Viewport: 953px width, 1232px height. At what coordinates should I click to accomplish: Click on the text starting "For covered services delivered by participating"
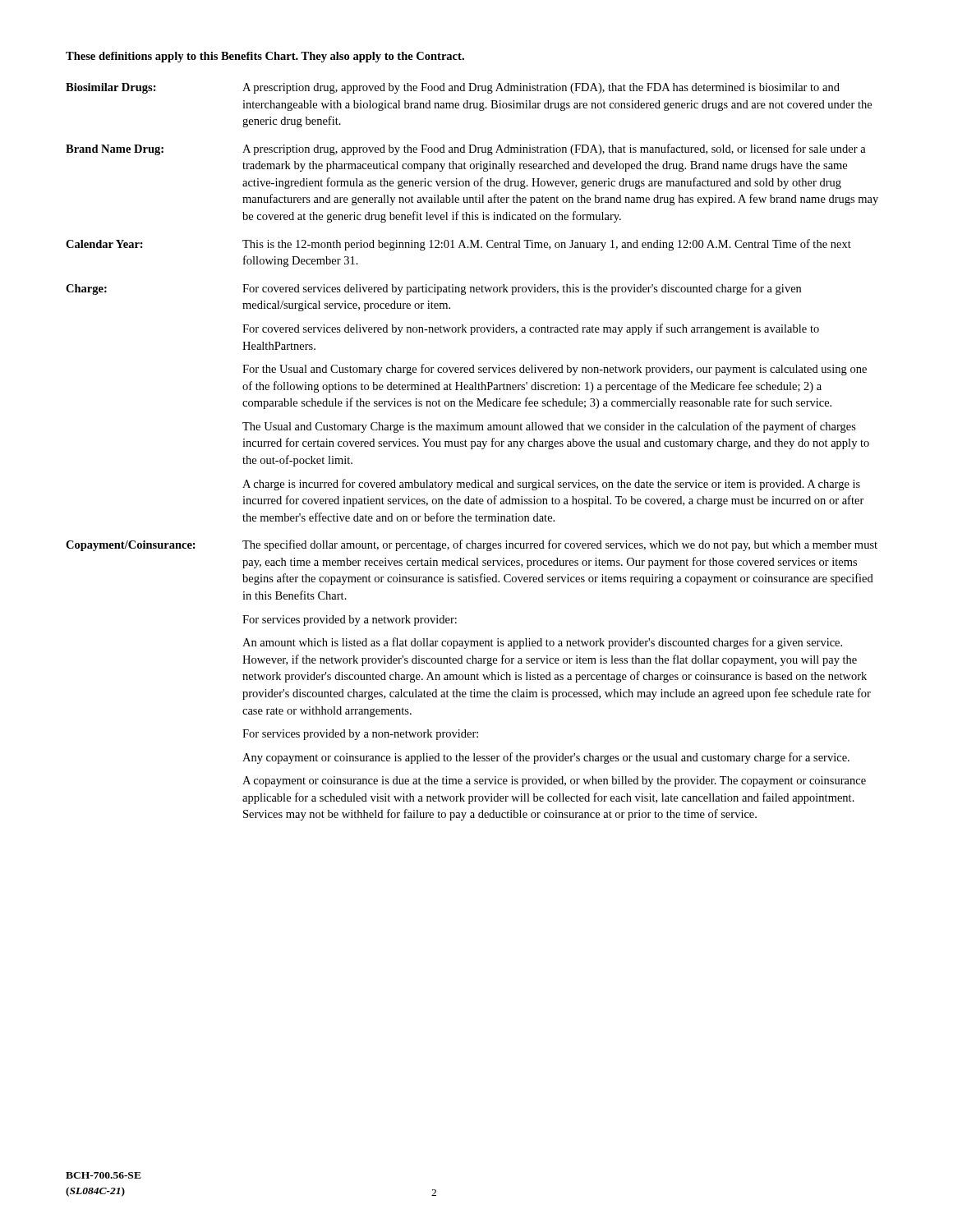[561, 403]
